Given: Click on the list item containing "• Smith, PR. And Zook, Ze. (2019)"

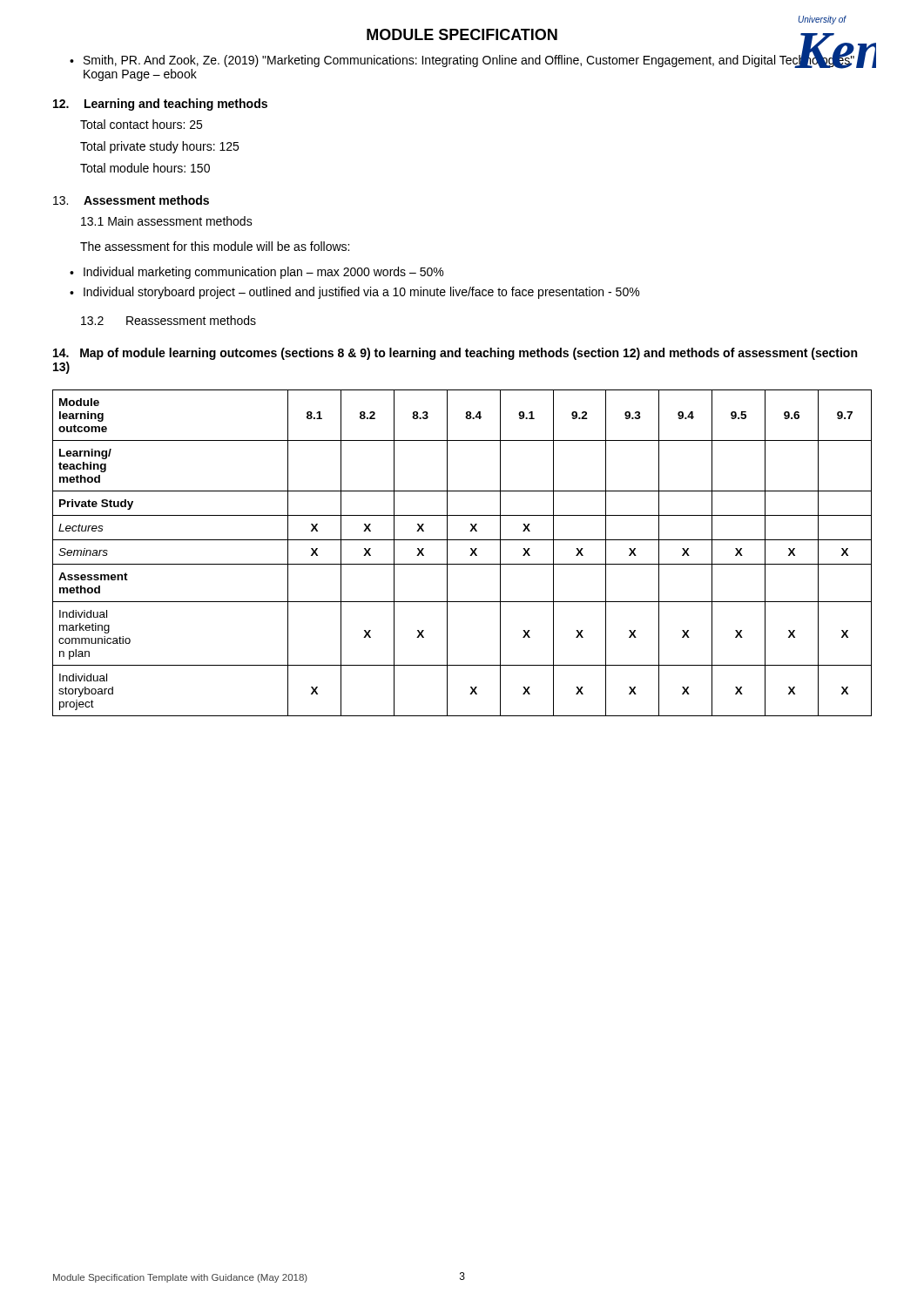Looking at the screenshot, I should [471, 67].
